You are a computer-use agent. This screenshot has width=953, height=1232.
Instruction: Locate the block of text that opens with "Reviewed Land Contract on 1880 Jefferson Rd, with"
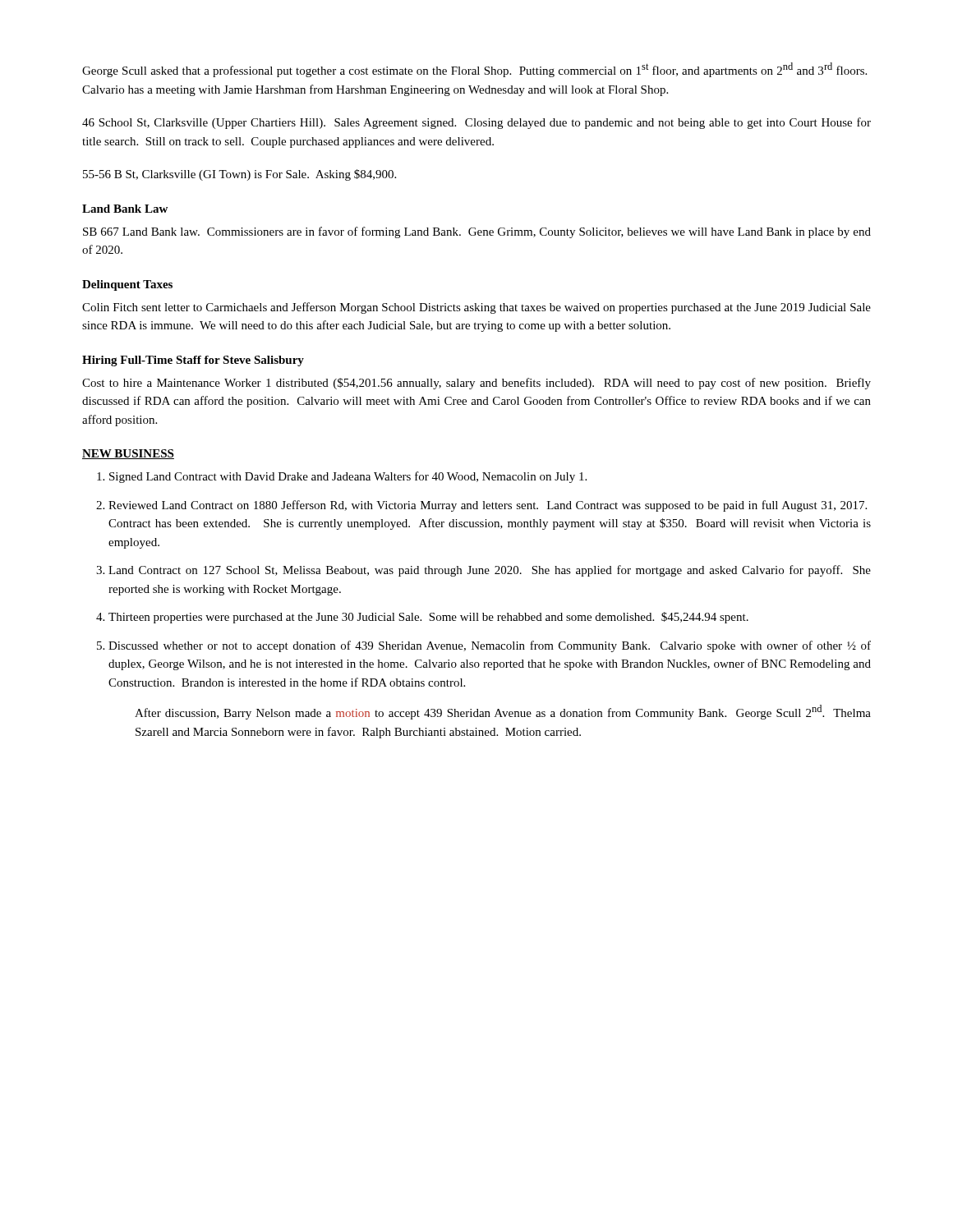click(x=490, y=523)
